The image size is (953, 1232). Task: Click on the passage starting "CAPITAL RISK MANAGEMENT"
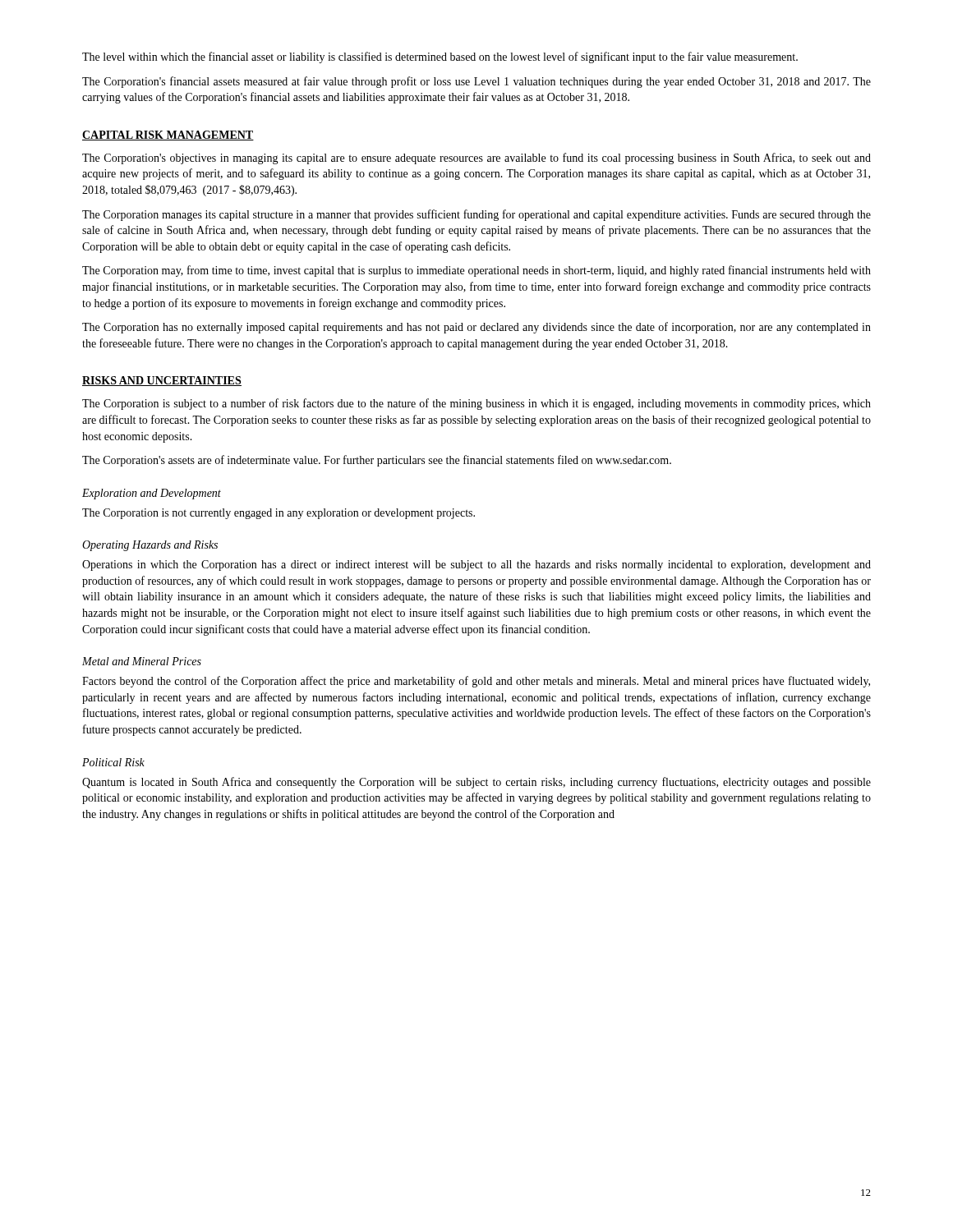tap(168, 135)
